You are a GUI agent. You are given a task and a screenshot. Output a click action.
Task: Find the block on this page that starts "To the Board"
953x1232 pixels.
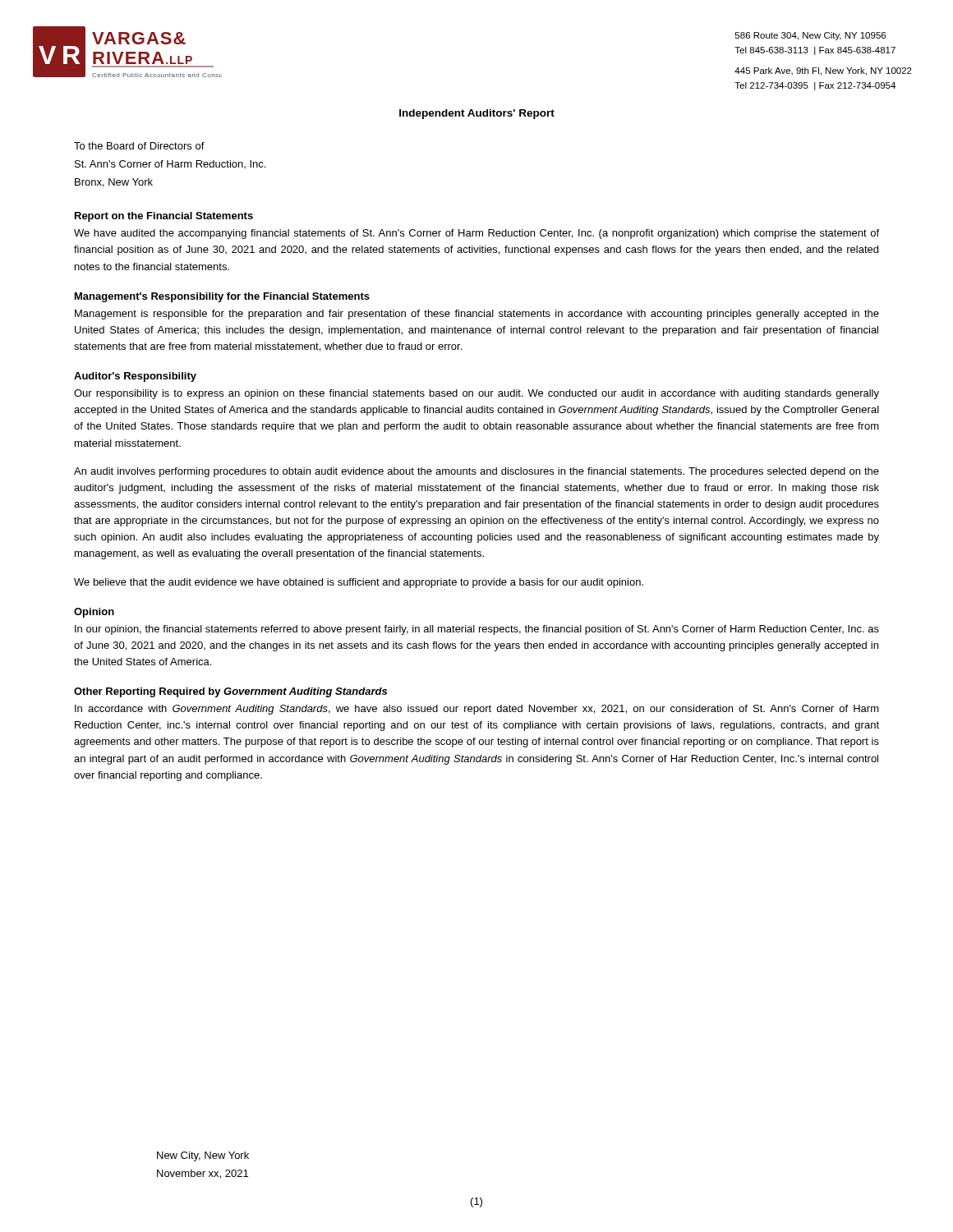tap(170, 164)
